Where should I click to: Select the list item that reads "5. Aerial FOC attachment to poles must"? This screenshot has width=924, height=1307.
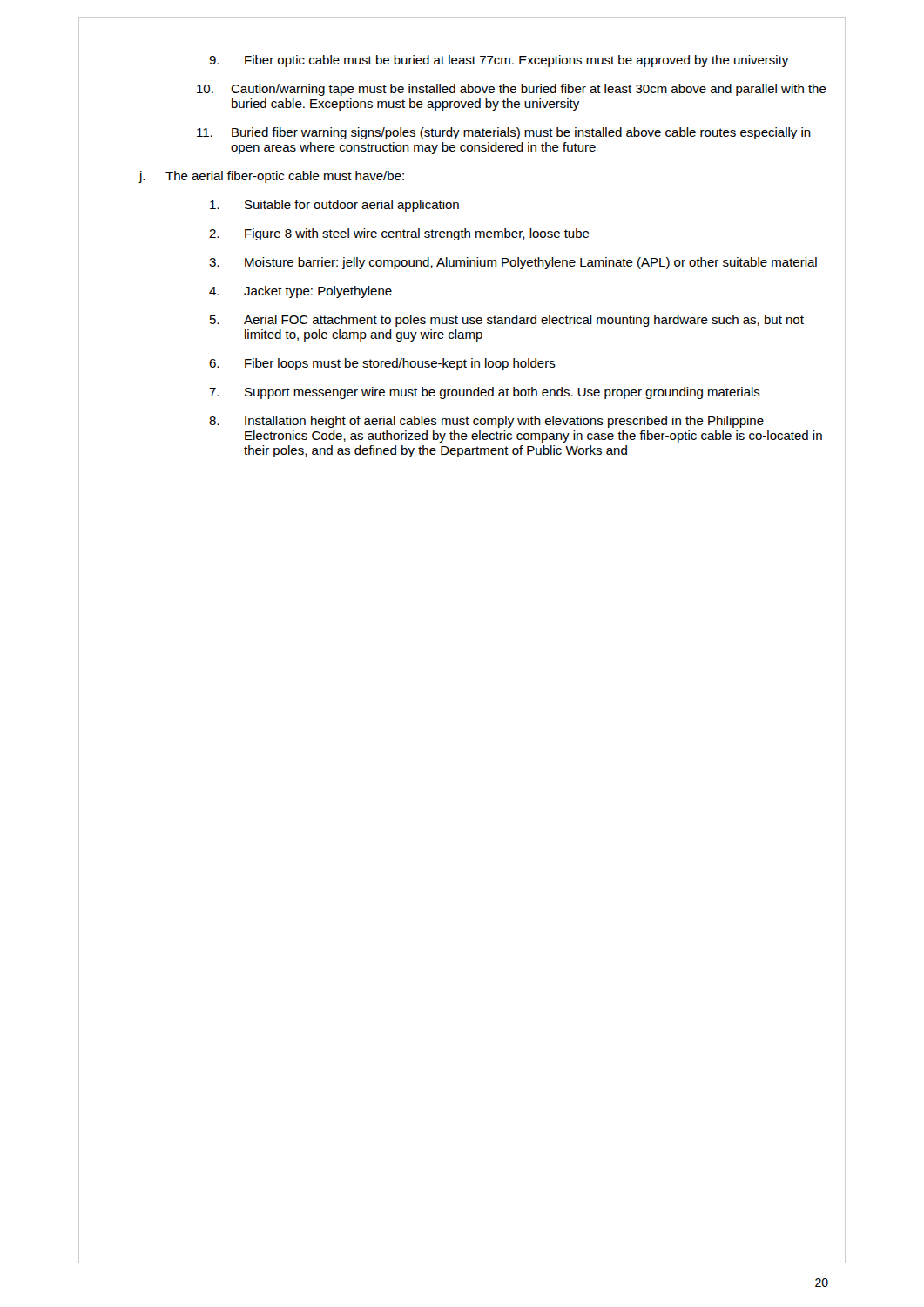(519, 327)
